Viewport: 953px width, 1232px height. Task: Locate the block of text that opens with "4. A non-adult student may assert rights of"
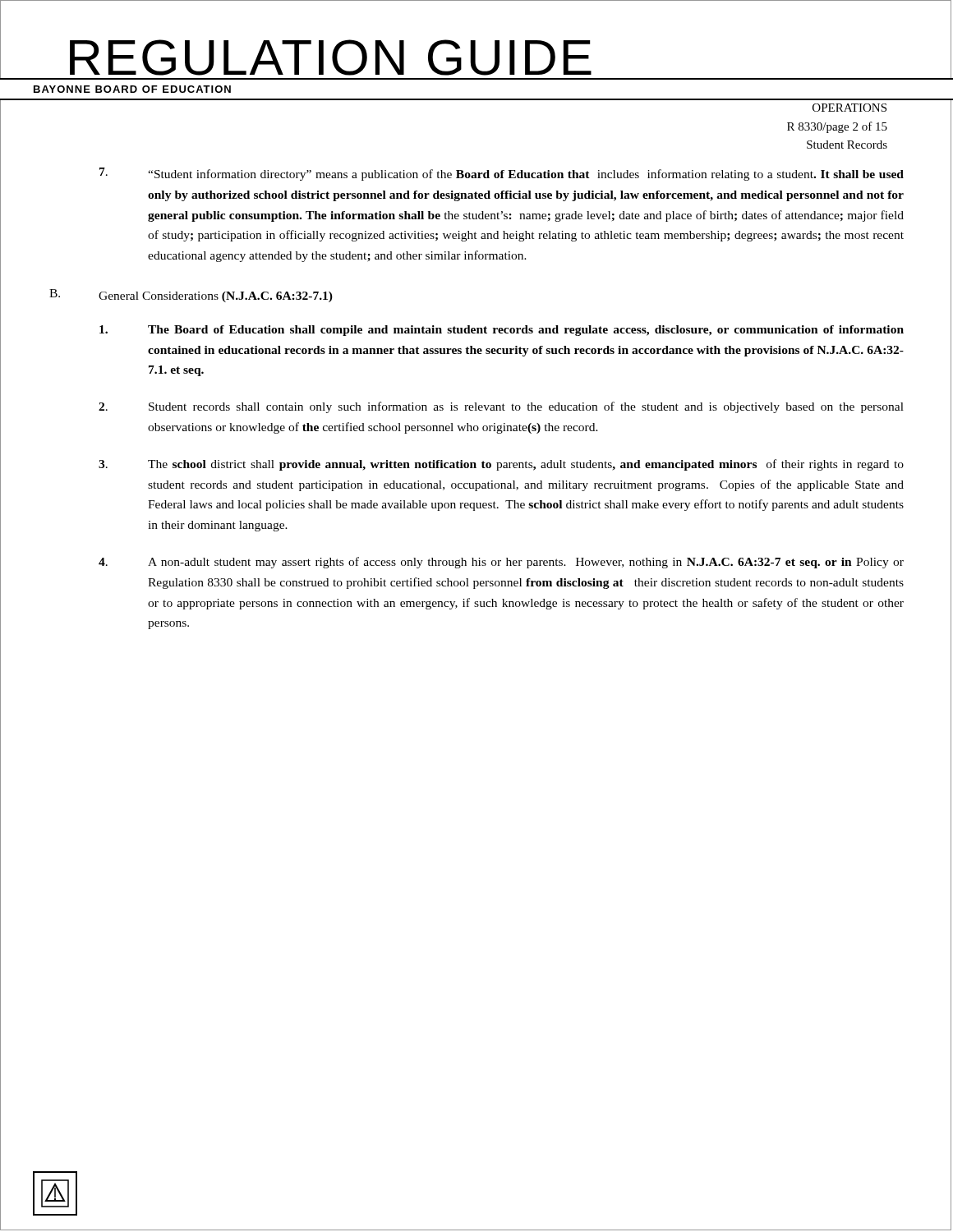(501, 593)
